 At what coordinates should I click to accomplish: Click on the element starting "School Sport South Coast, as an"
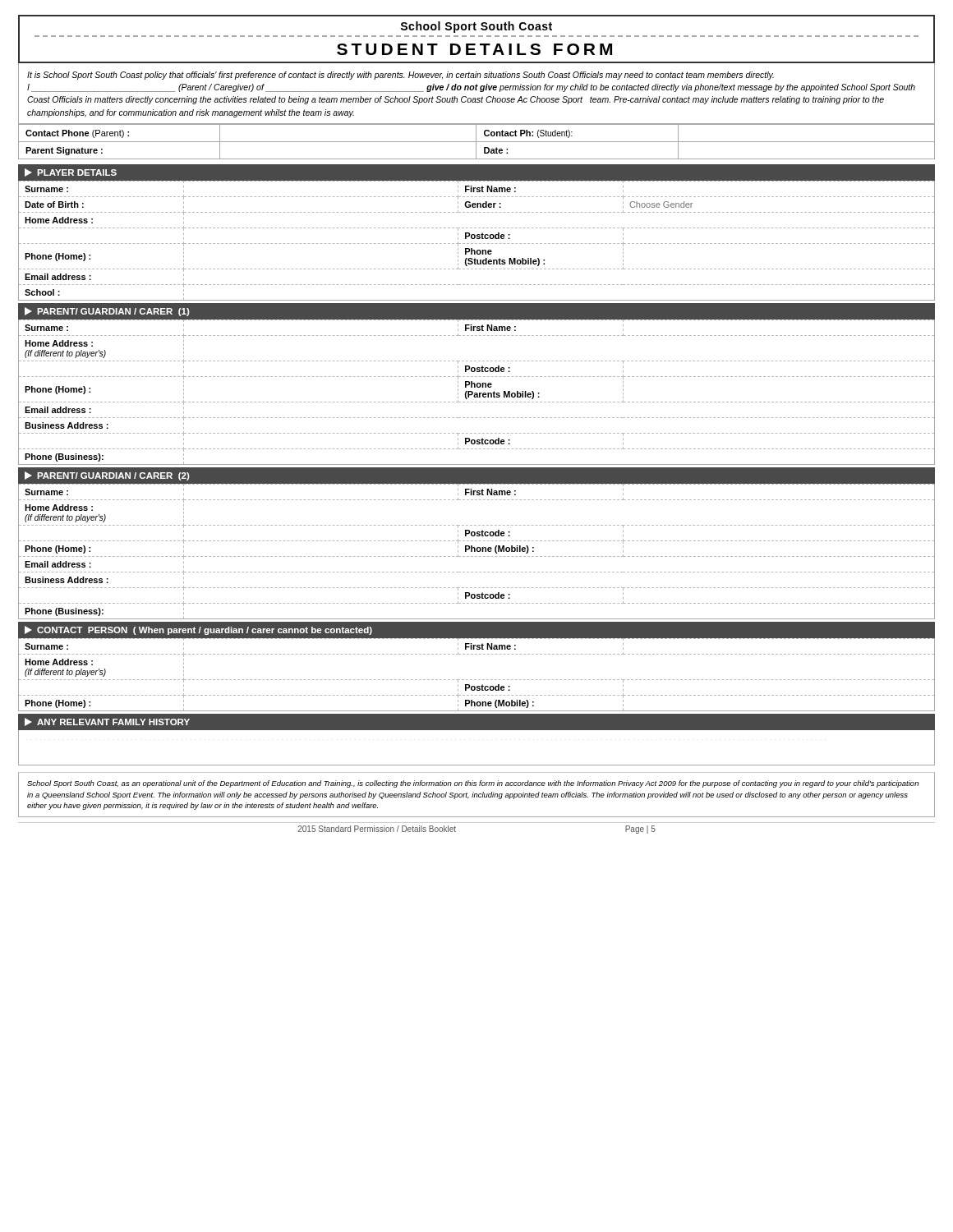point(473,794)
